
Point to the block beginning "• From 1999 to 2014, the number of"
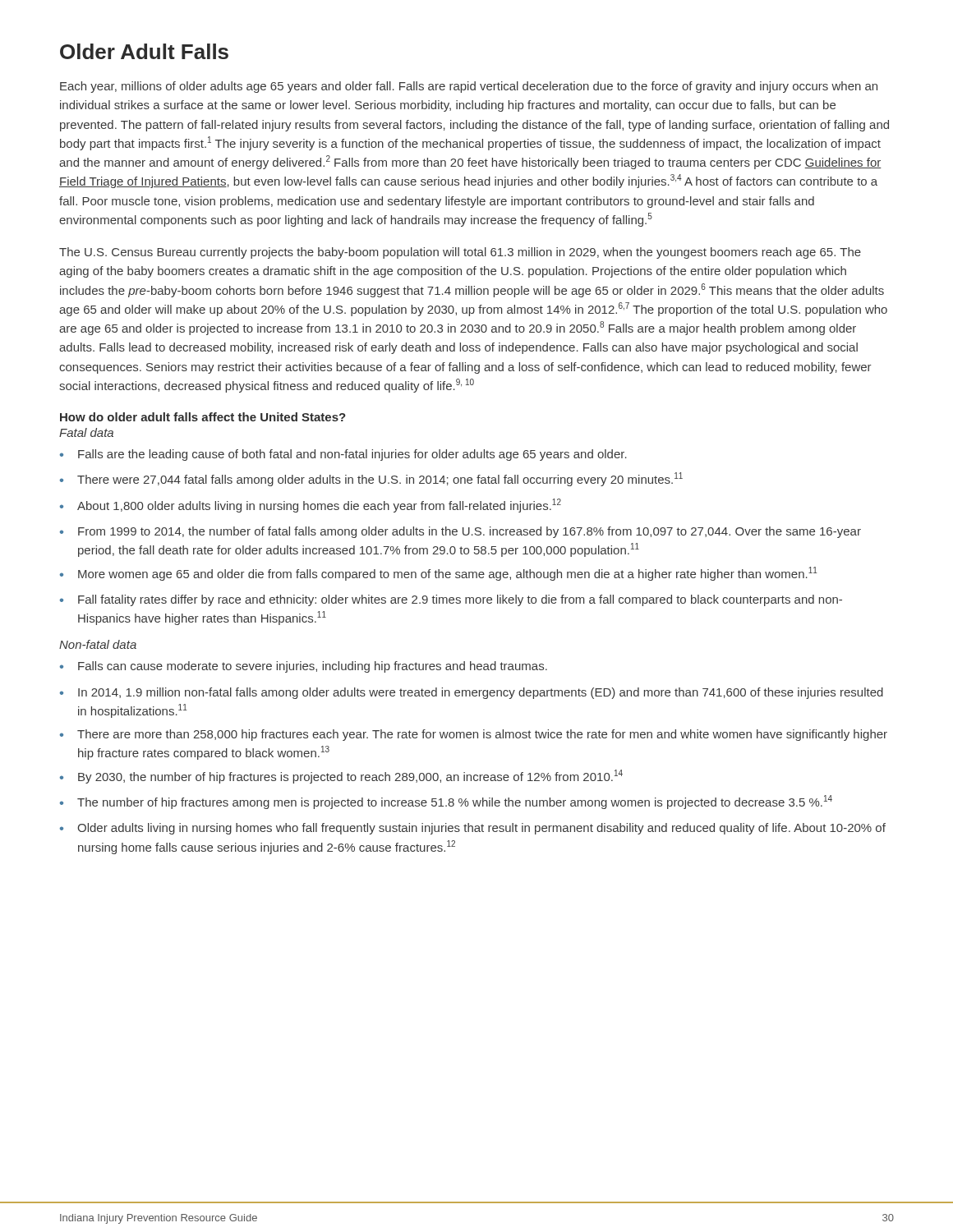coord(476,541)
